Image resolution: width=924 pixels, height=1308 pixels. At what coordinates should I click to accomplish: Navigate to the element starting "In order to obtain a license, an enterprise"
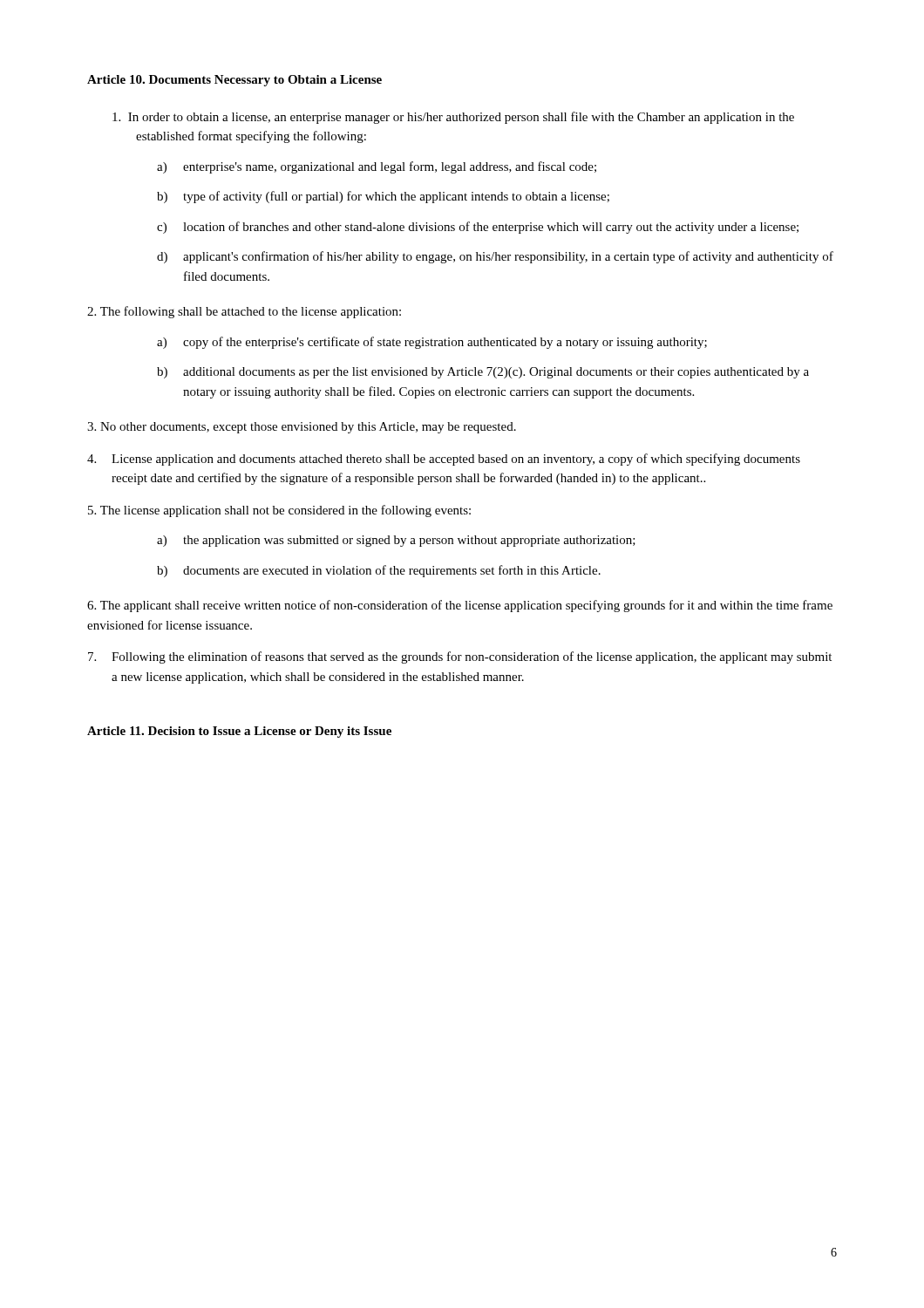tap(453, 126)
